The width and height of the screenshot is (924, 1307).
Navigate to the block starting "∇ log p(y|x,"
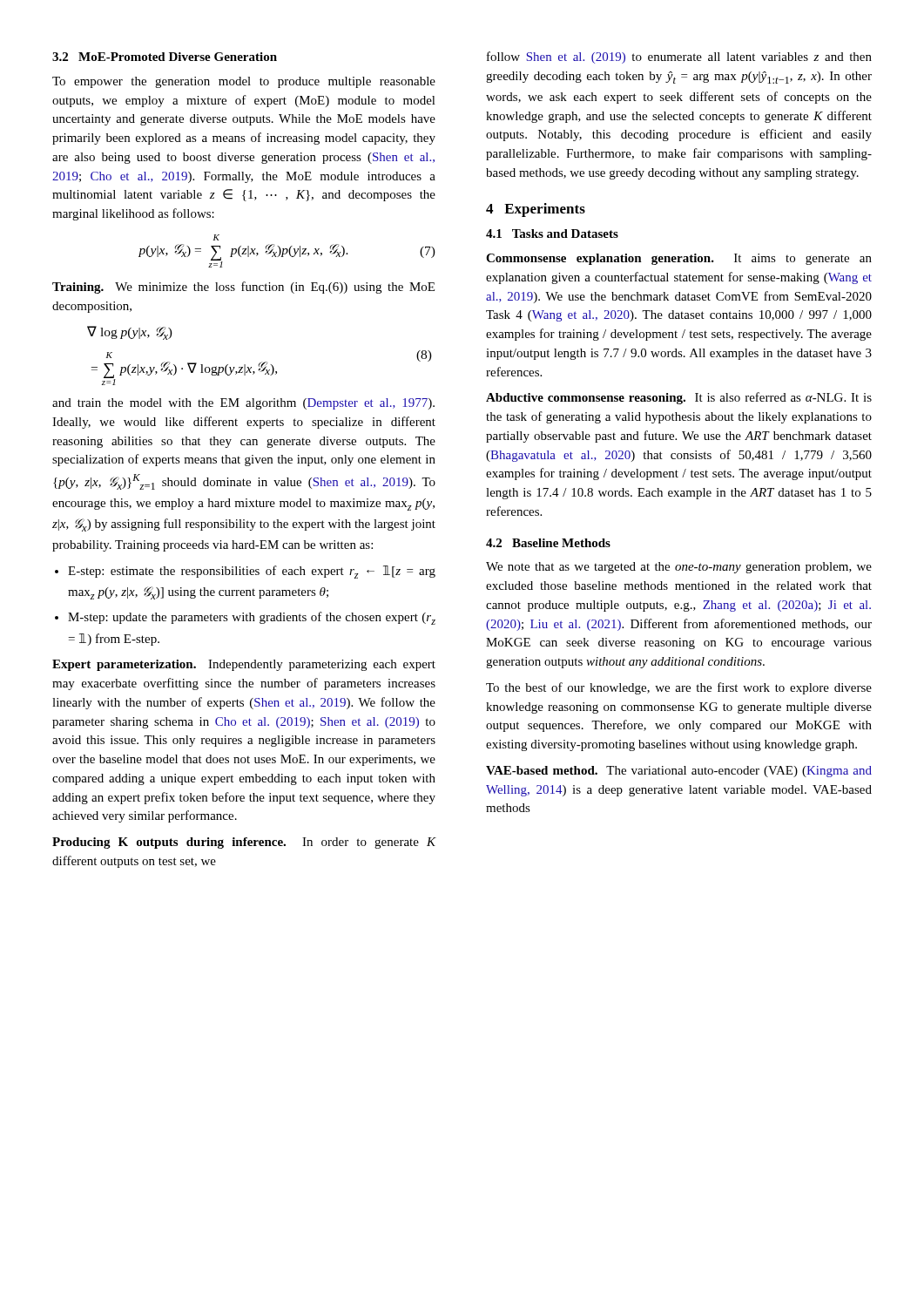(x=244, y=355)
